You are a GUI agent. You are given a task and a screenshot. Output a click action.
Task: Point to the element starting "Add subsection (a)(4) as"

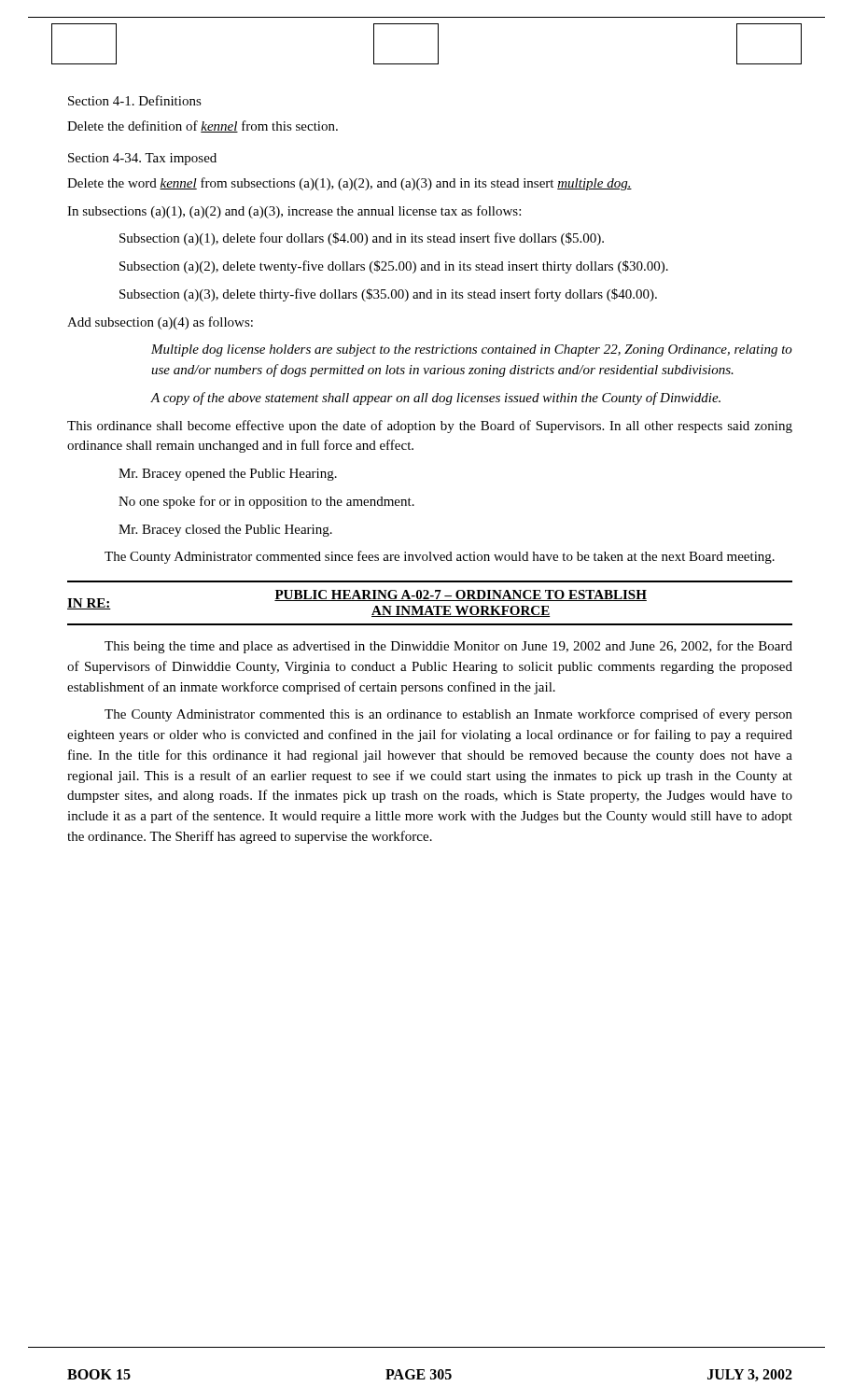coord(161,322)
